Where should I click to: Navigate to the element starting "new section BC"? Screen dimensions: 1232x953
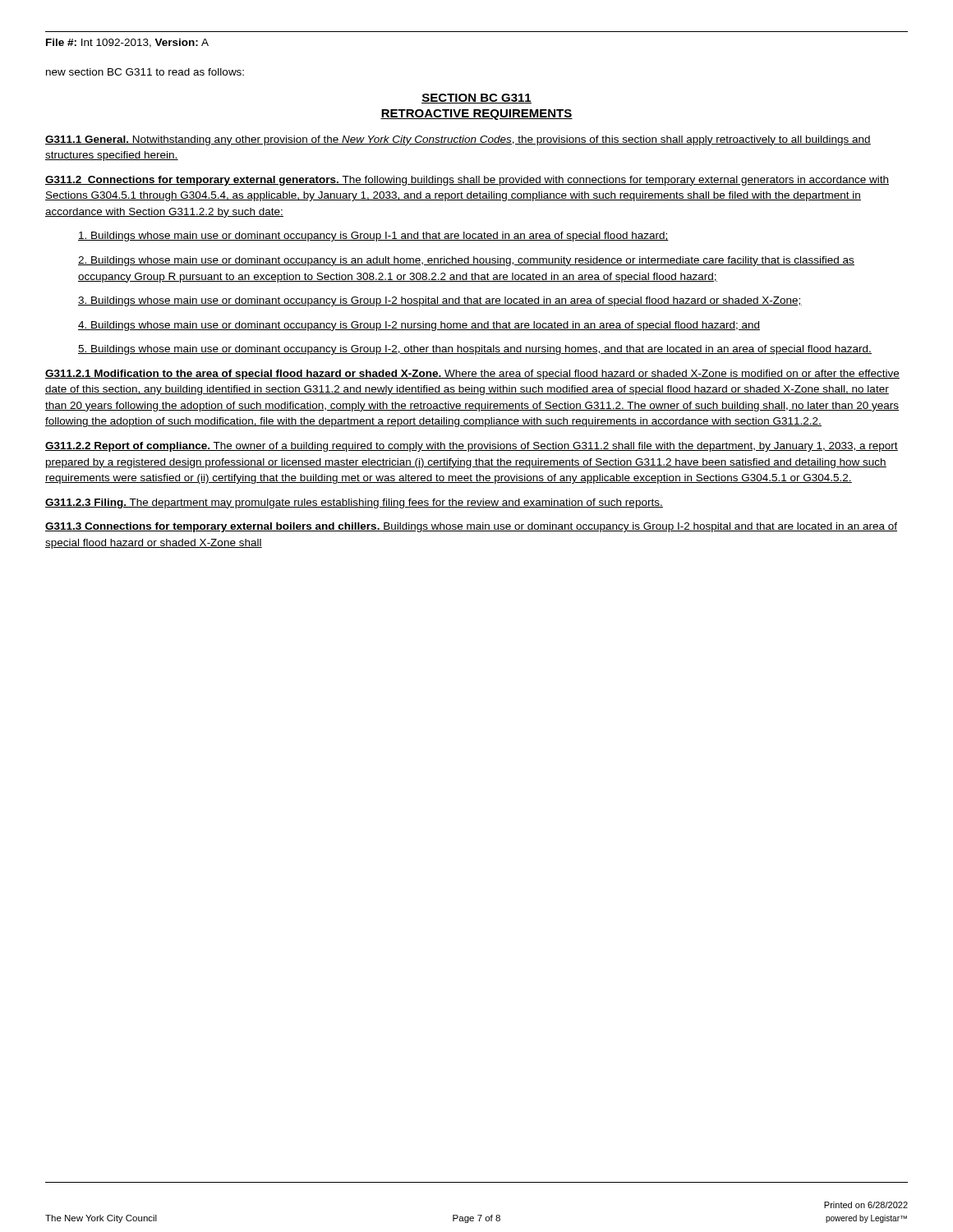pos(145,72)
